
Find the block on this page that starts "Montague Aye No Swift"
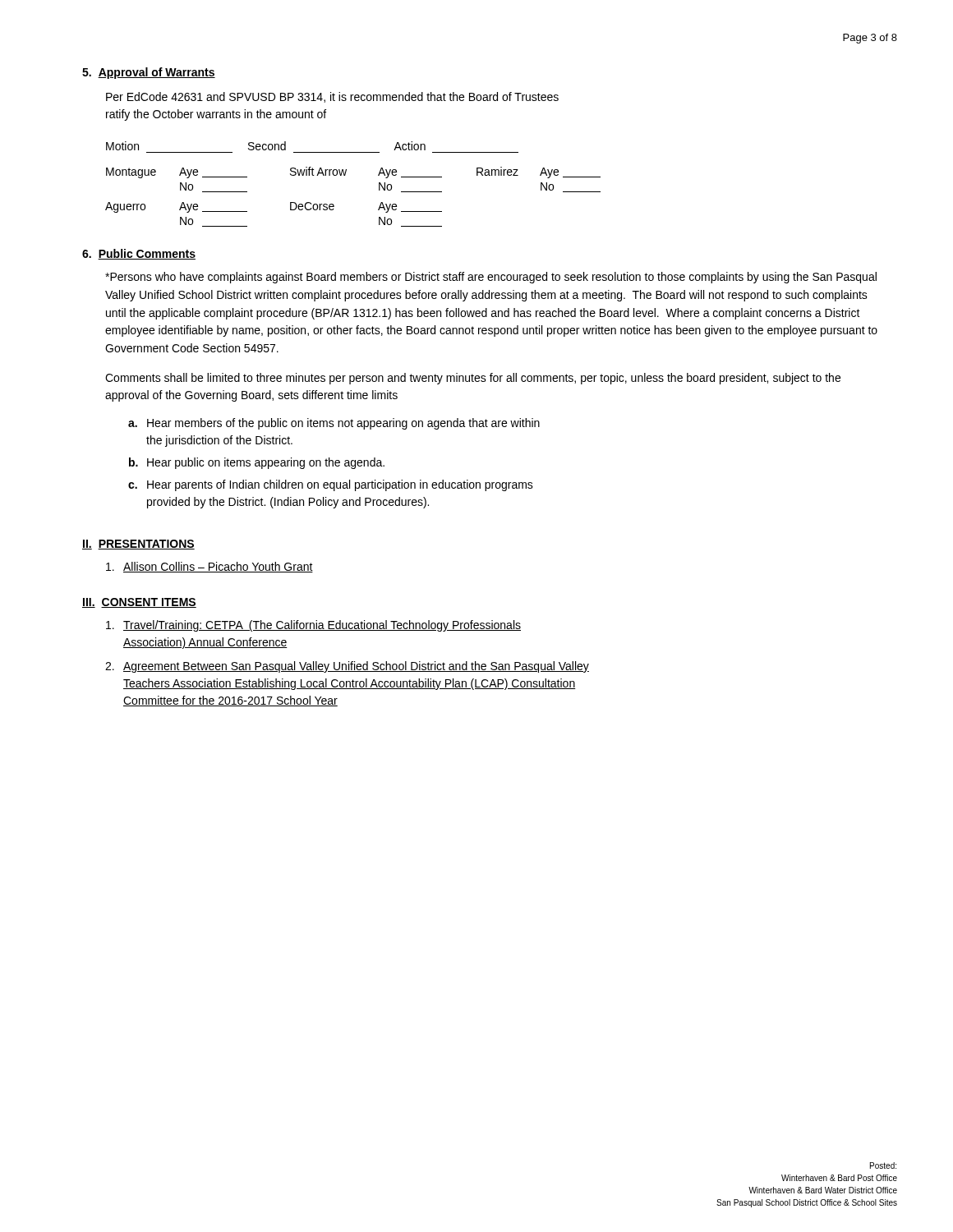pos(132,172)
